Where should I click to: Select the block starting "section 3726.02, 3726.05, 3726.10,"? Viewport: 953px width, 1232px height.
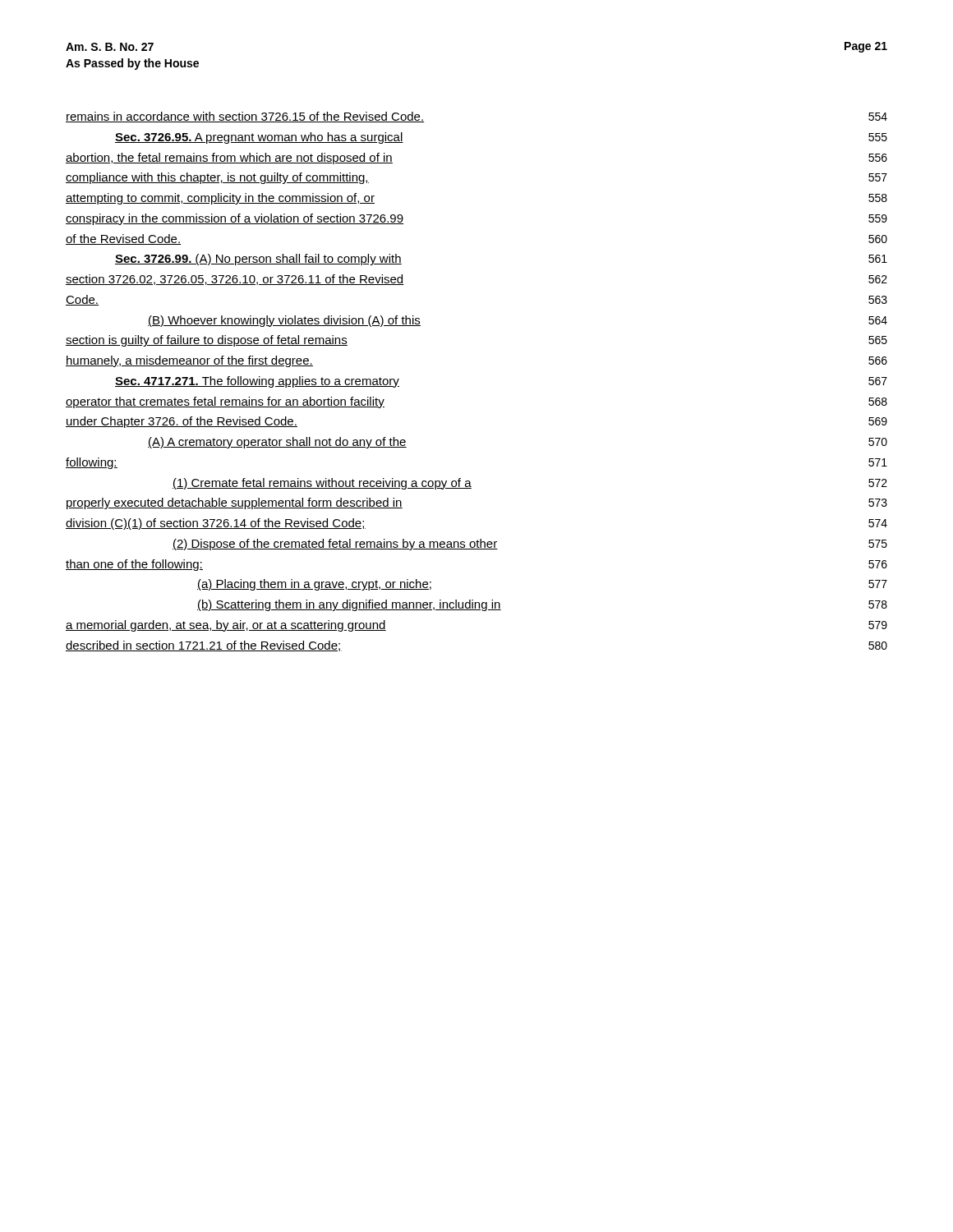(x=230, y=279)
